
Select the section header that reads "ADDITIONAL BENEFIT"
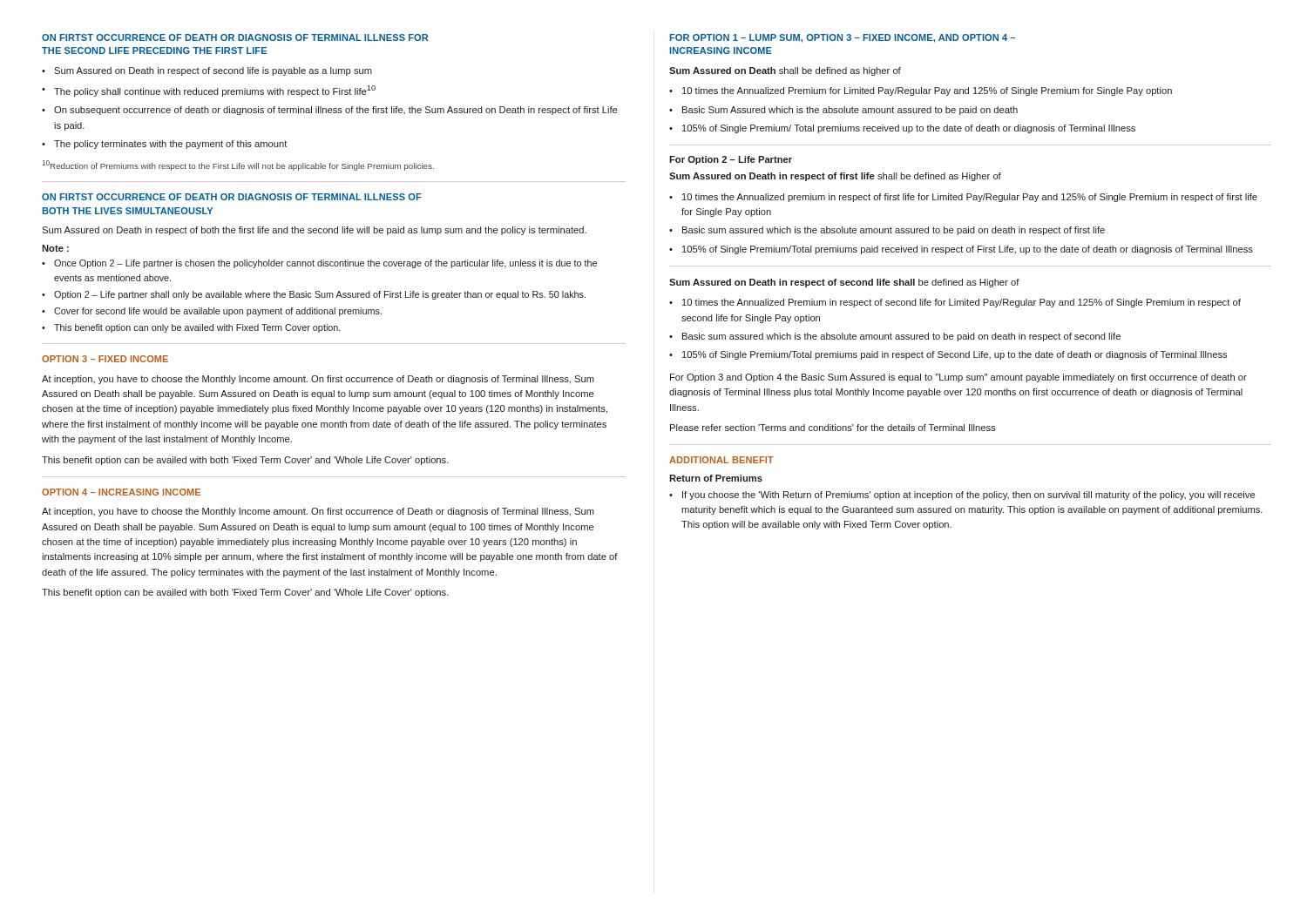(721, 460)
